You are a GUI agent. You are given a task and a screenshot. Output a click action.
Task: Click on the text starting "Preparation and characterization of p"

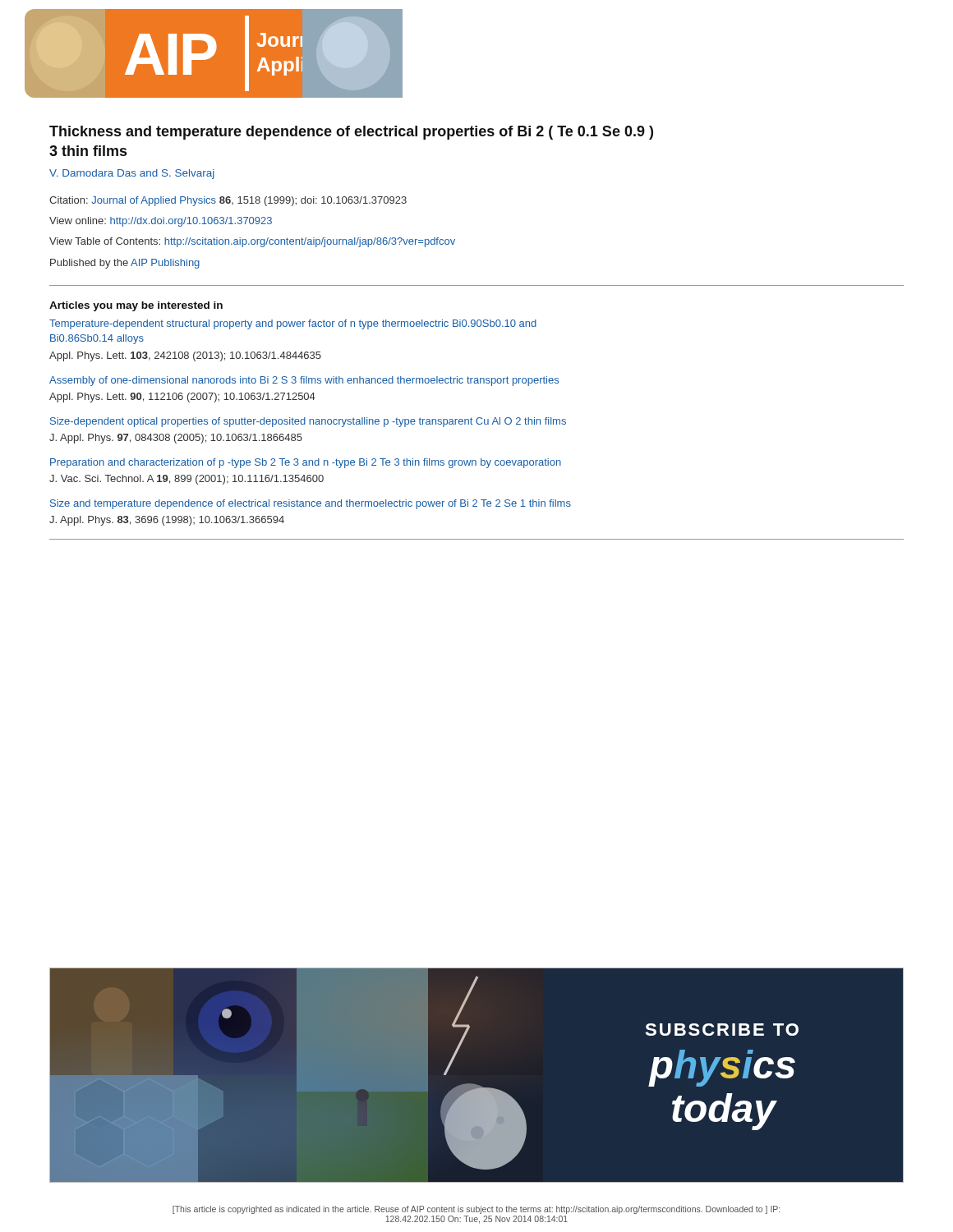[476, 470]
